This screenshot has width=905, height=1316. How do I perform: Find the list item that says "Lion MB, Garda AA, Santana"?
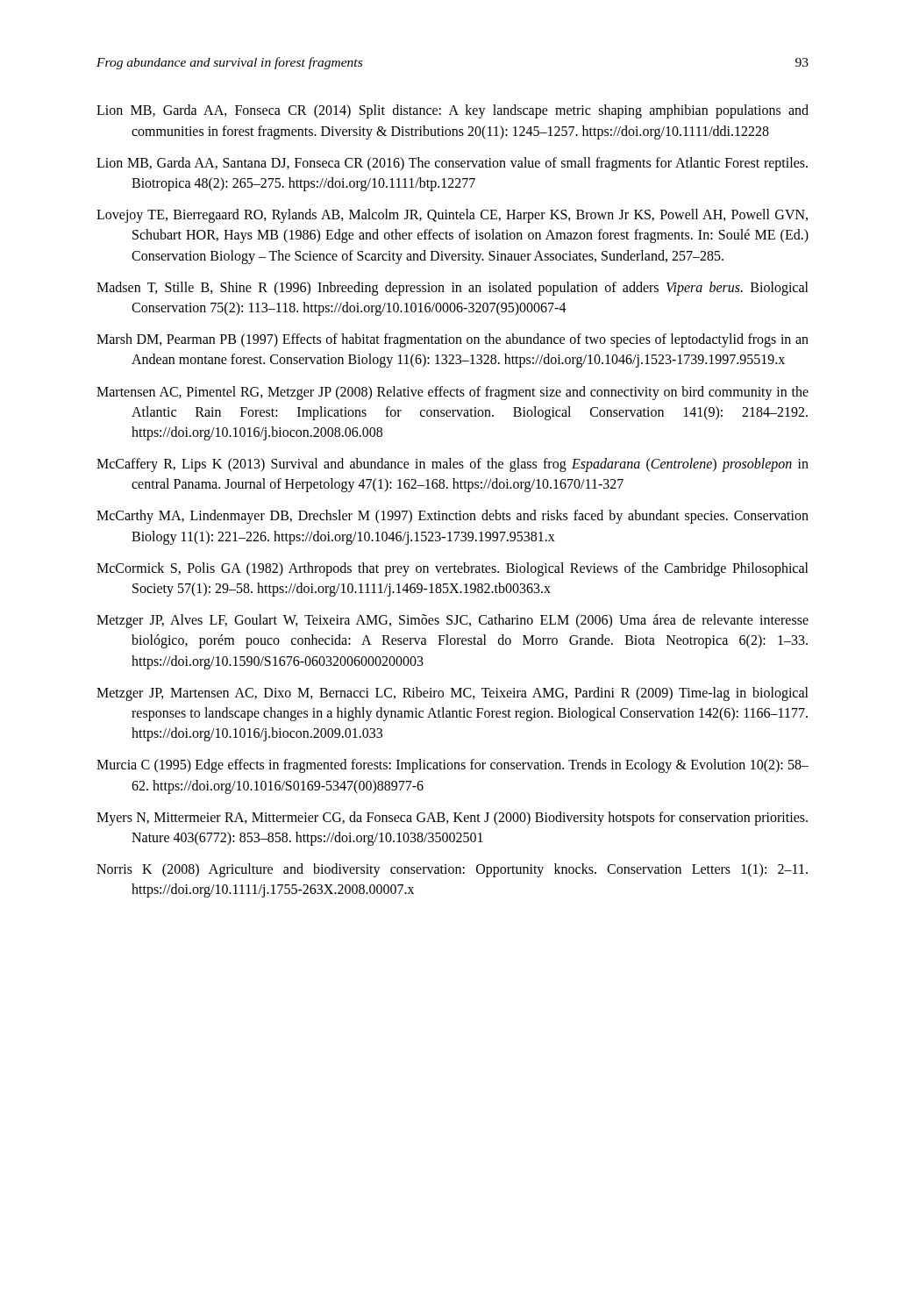pos(452,173)
